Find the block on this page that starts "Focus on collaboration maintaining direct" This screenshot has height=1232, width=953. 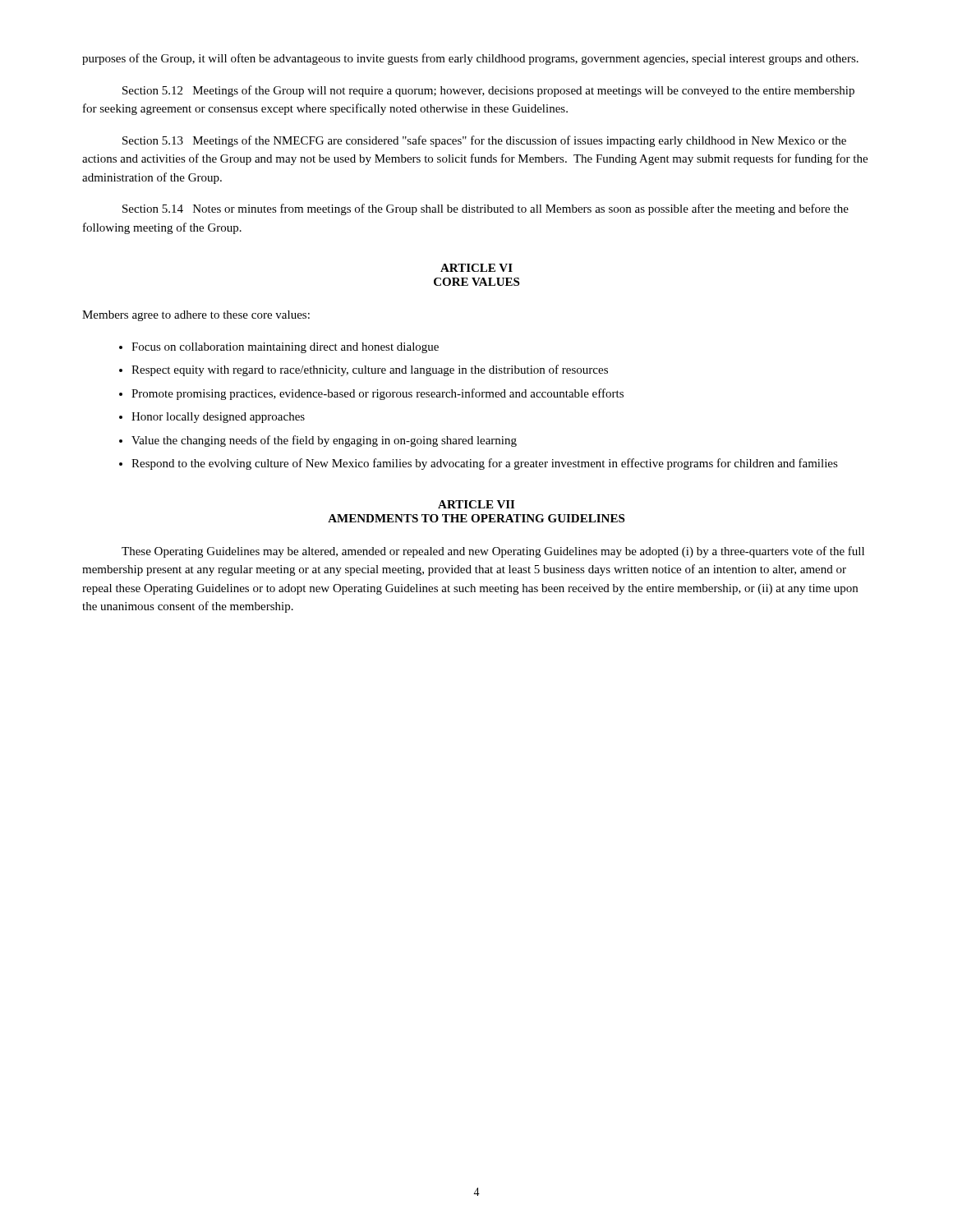coord(279,348)
